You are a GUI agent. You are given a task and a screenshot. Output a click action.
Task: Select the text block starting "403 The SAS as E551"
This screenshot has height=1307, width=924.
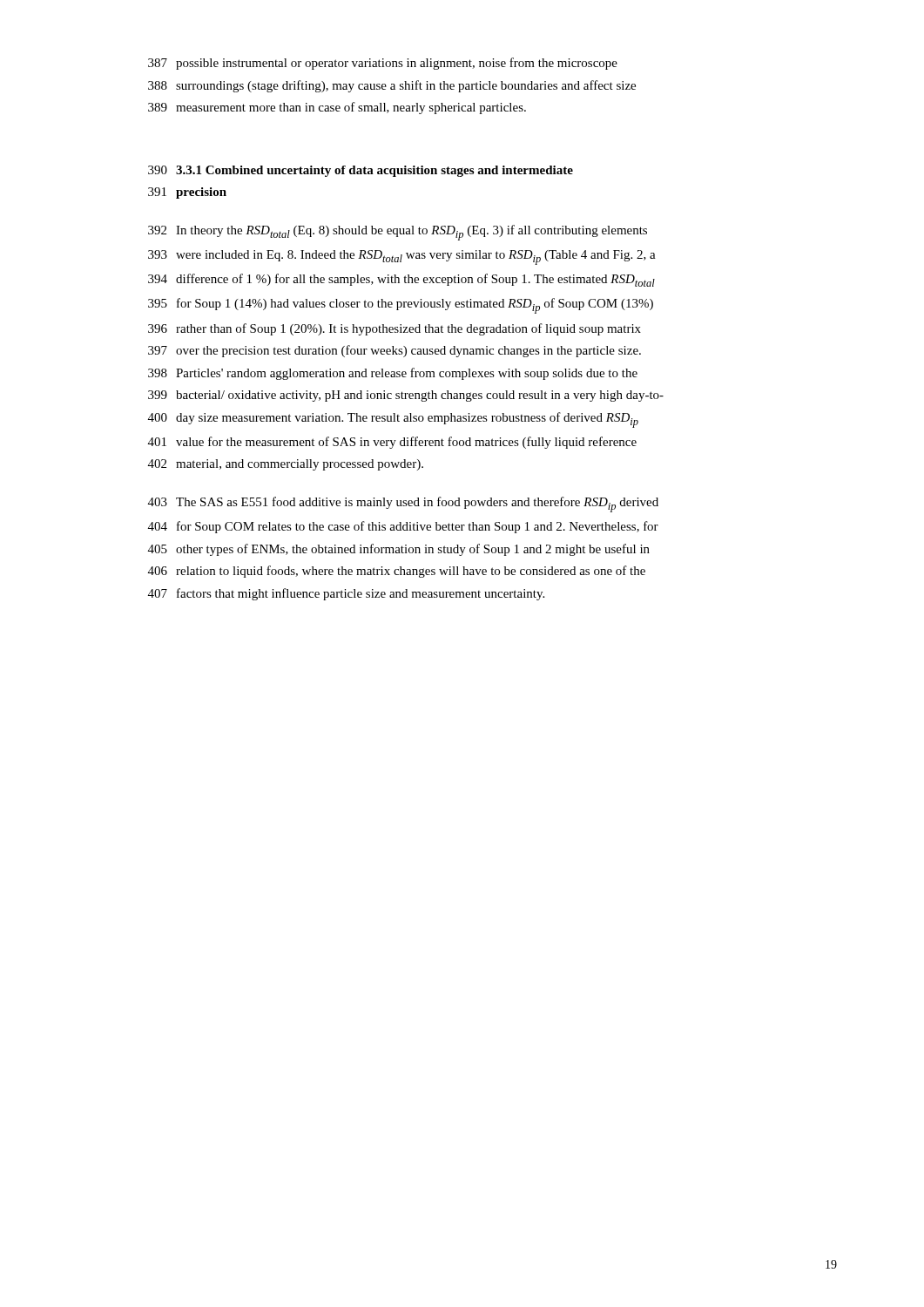479,504
